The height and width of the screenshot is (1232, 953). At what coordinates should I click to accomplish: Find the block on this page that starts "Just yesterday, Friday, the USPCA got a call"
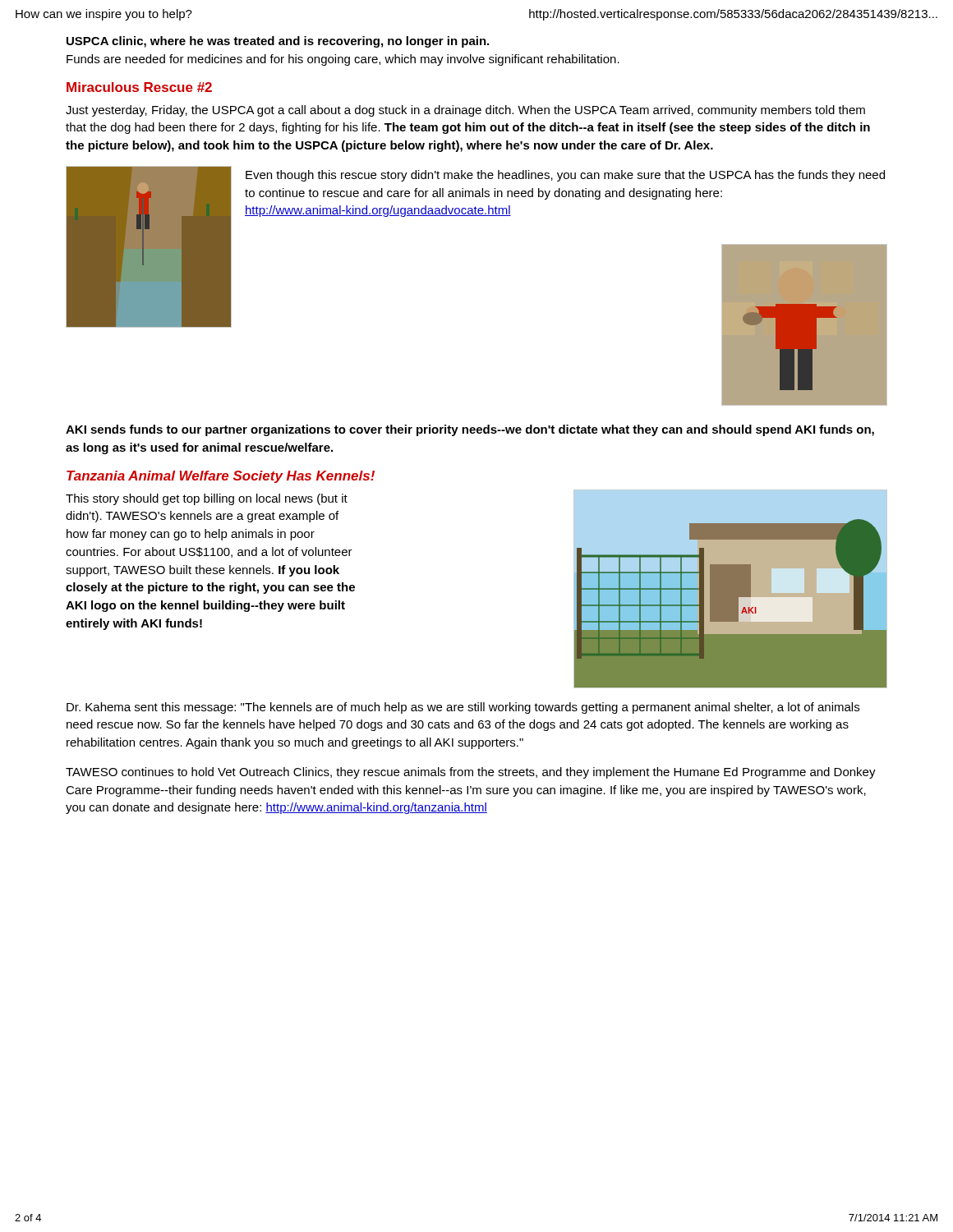tap(468, 127)
